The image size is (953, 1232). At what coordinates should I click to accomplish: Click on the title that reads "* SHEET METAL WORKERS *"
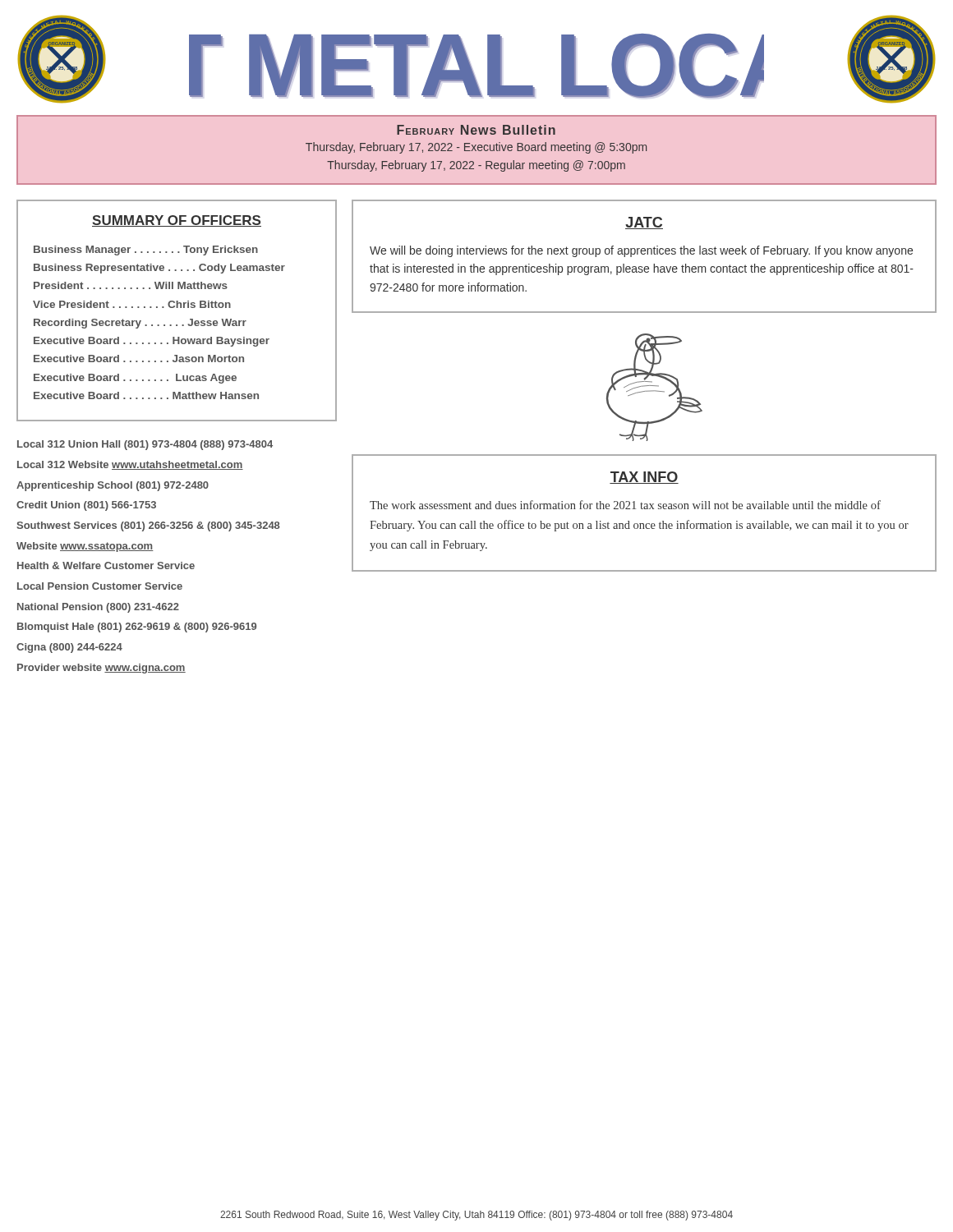[476, 59]
